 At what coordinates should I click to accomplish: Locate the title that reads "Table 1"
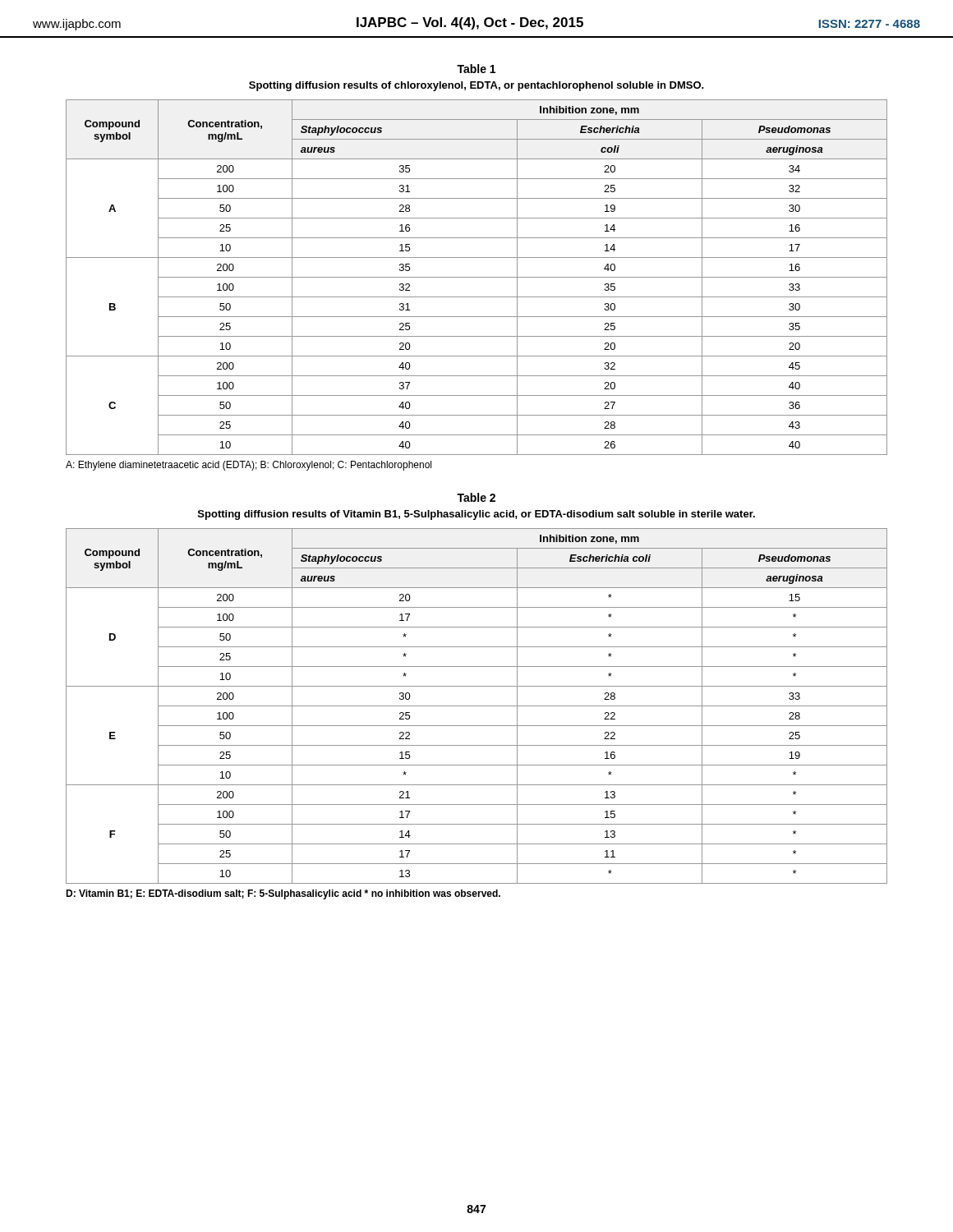click(476, 69)
